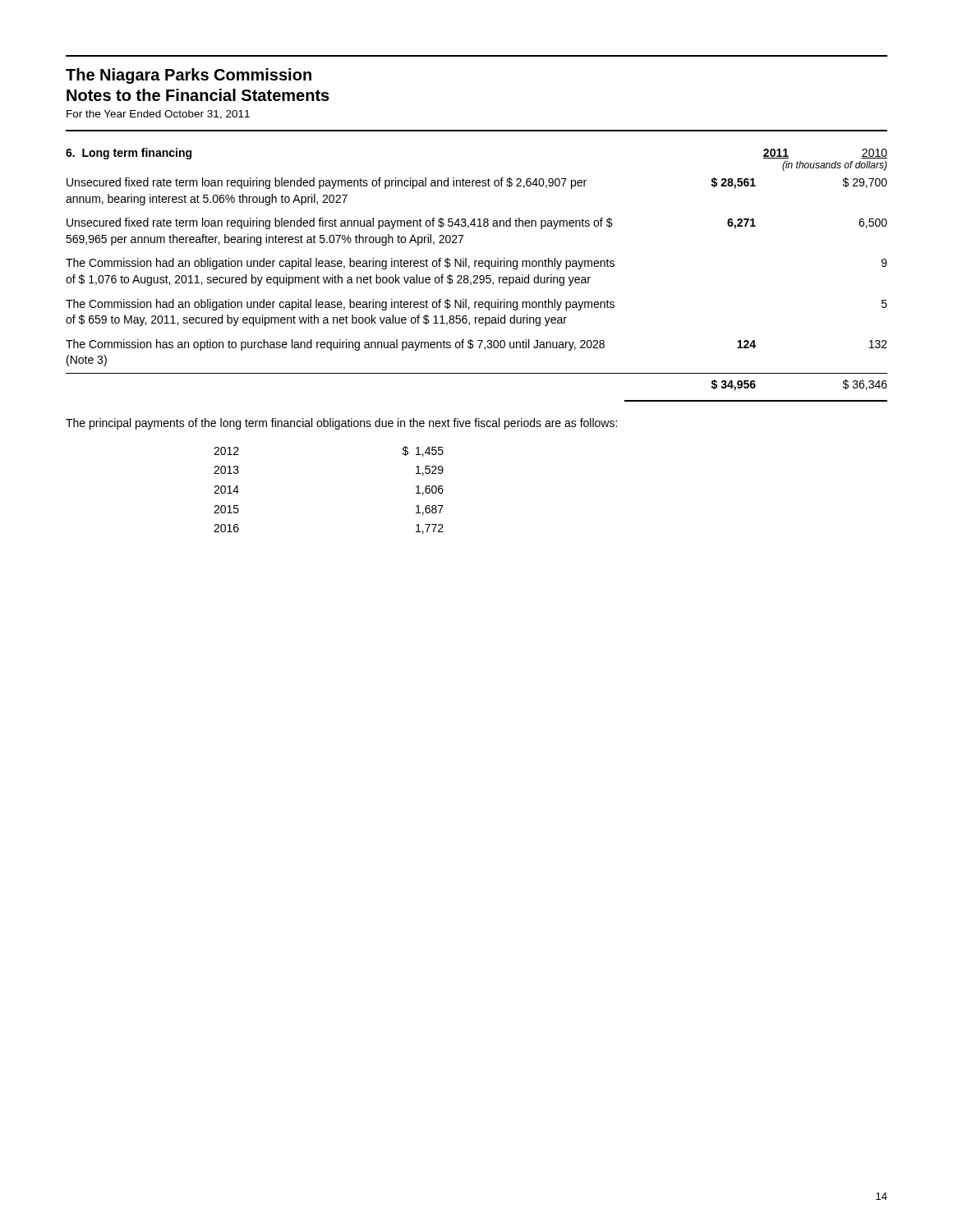Find the table that mentions "$ 1,455"
This screenshot has height=1232, width=953.
476,490
